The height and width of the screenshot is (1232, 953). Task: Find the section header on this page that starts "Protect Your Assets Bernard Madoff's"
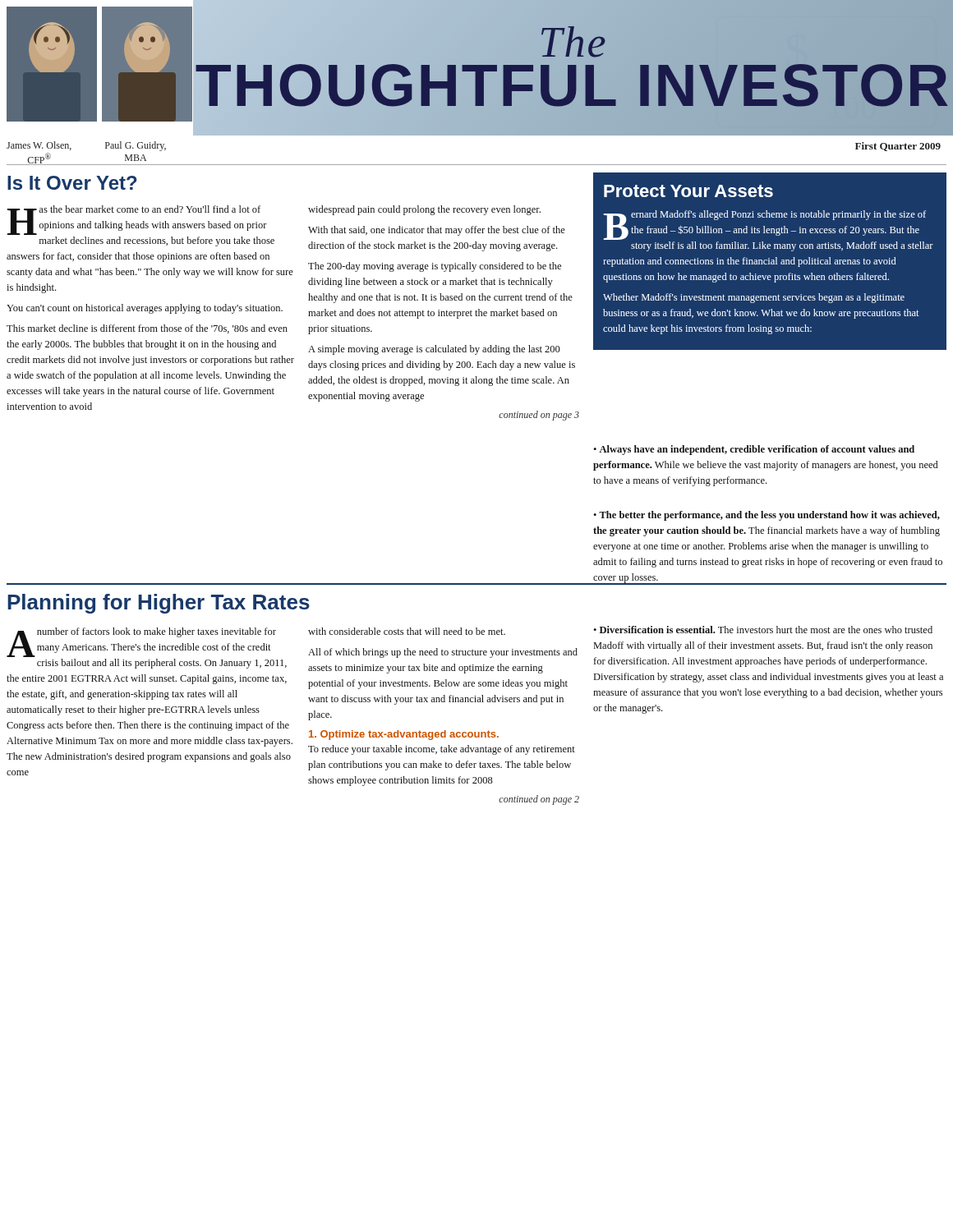click(x=770, y=261)
